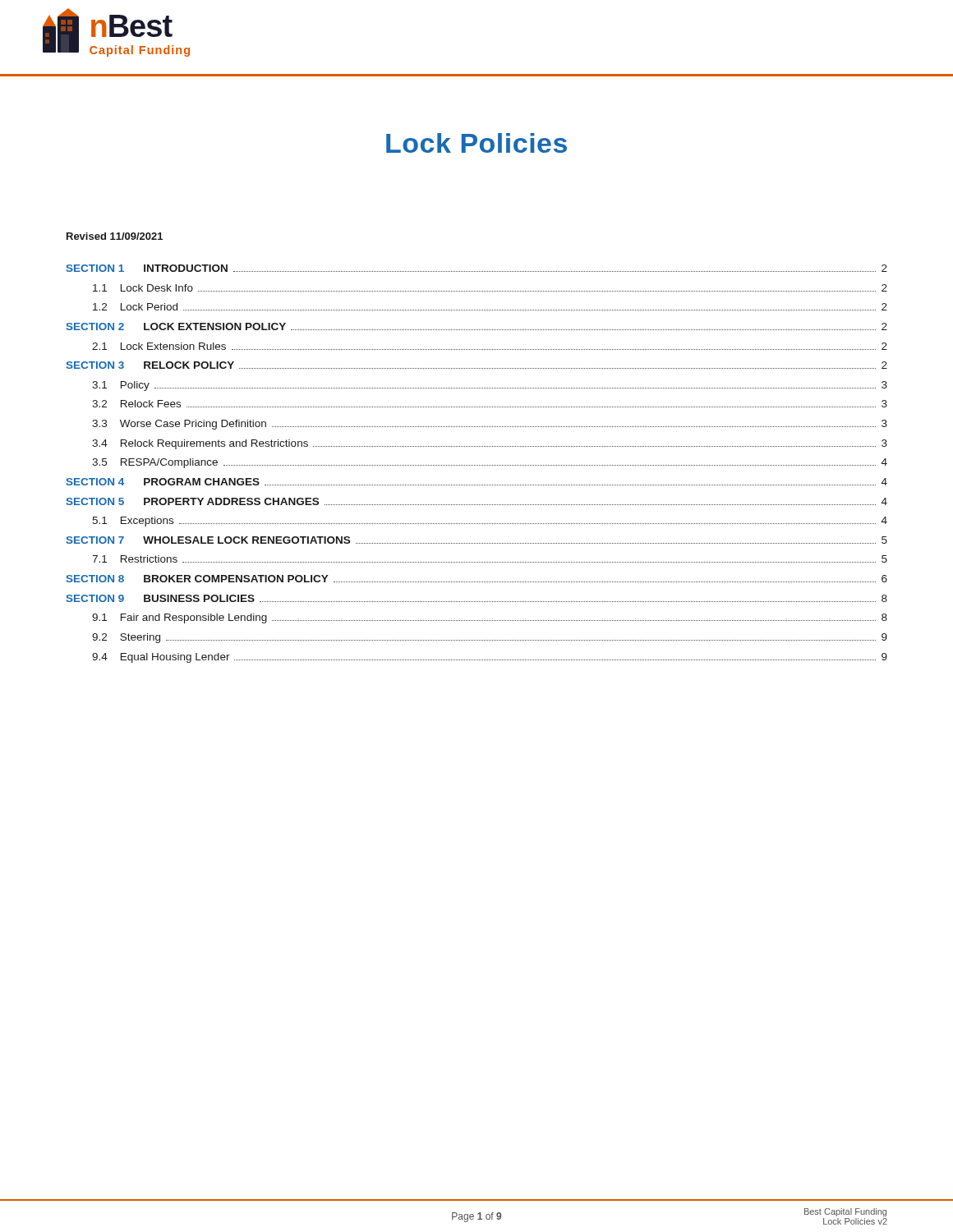Image resolution: width=953 pixels, height=1232 pixels.
Task: Navigate to the element starting "9.4 Equal Housing Lender 9"
Action: click(x=476, y=657)
